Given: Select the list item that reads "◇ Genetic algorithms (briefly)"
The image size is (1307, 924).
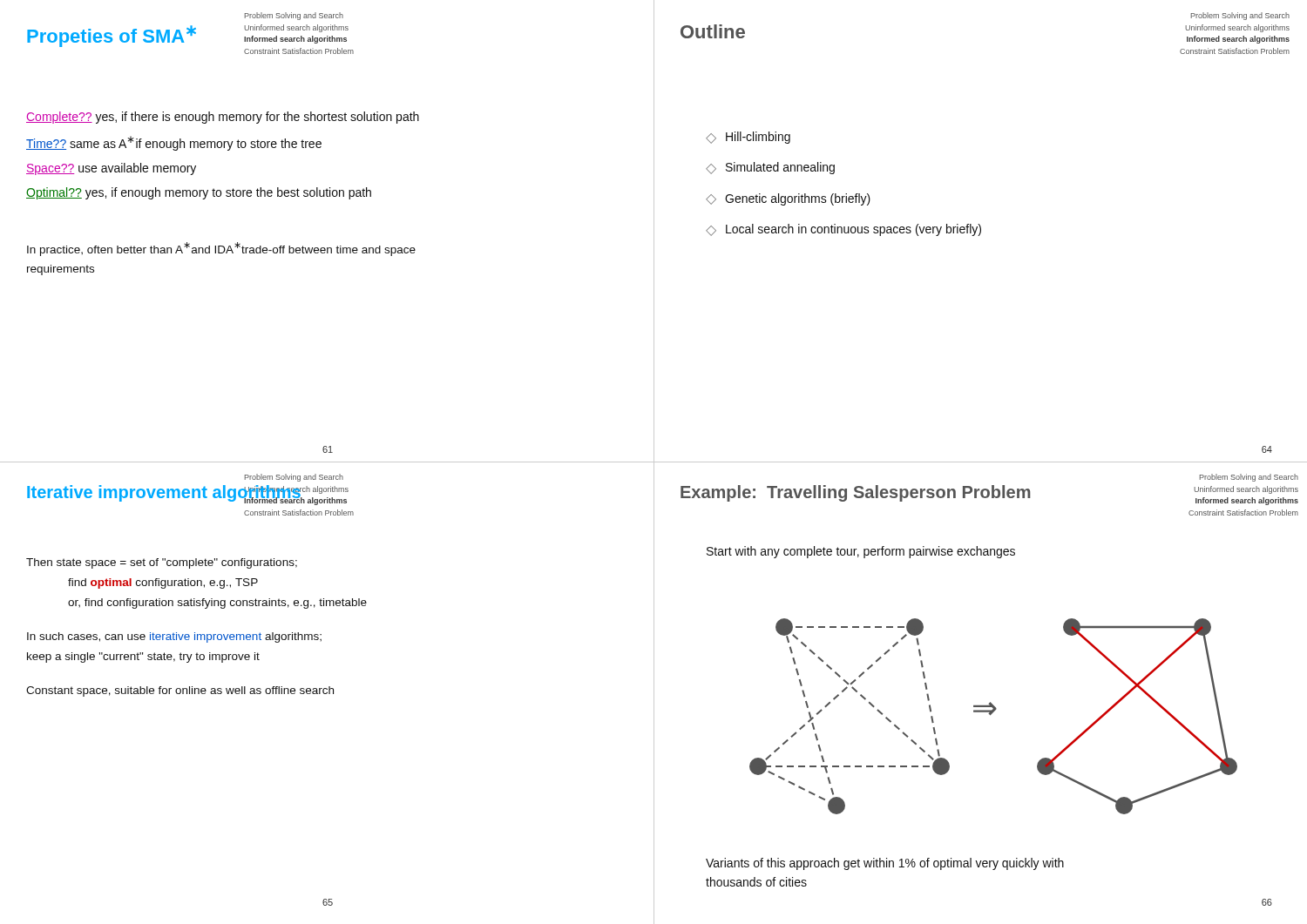Looking at the screenshot, I should tap(788, 199).
